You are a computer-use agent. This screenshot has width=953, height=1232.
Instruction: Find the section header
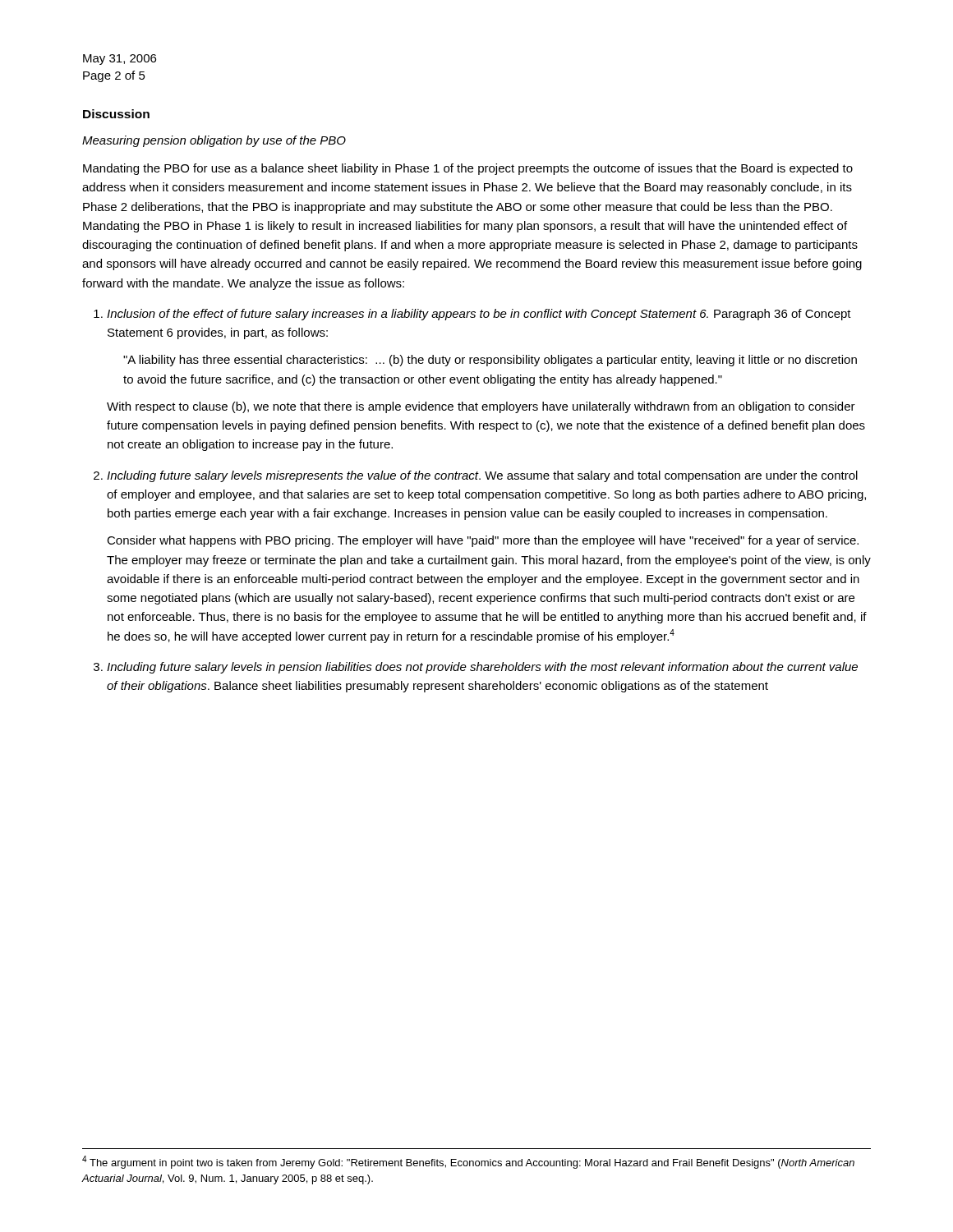click(116, 114)
